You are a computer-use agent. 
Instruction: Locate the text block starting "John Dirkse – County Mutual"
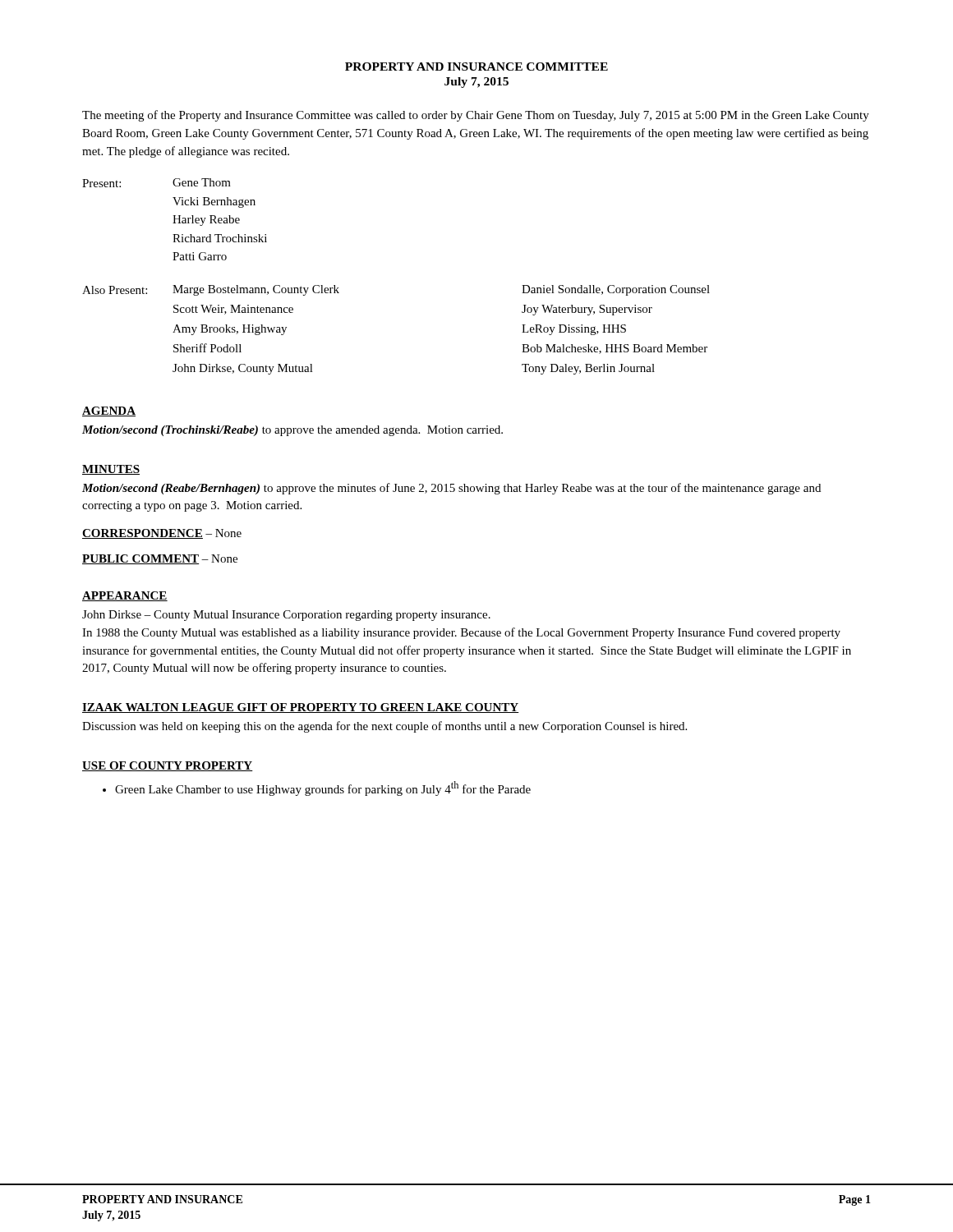[x=467, y=641]
